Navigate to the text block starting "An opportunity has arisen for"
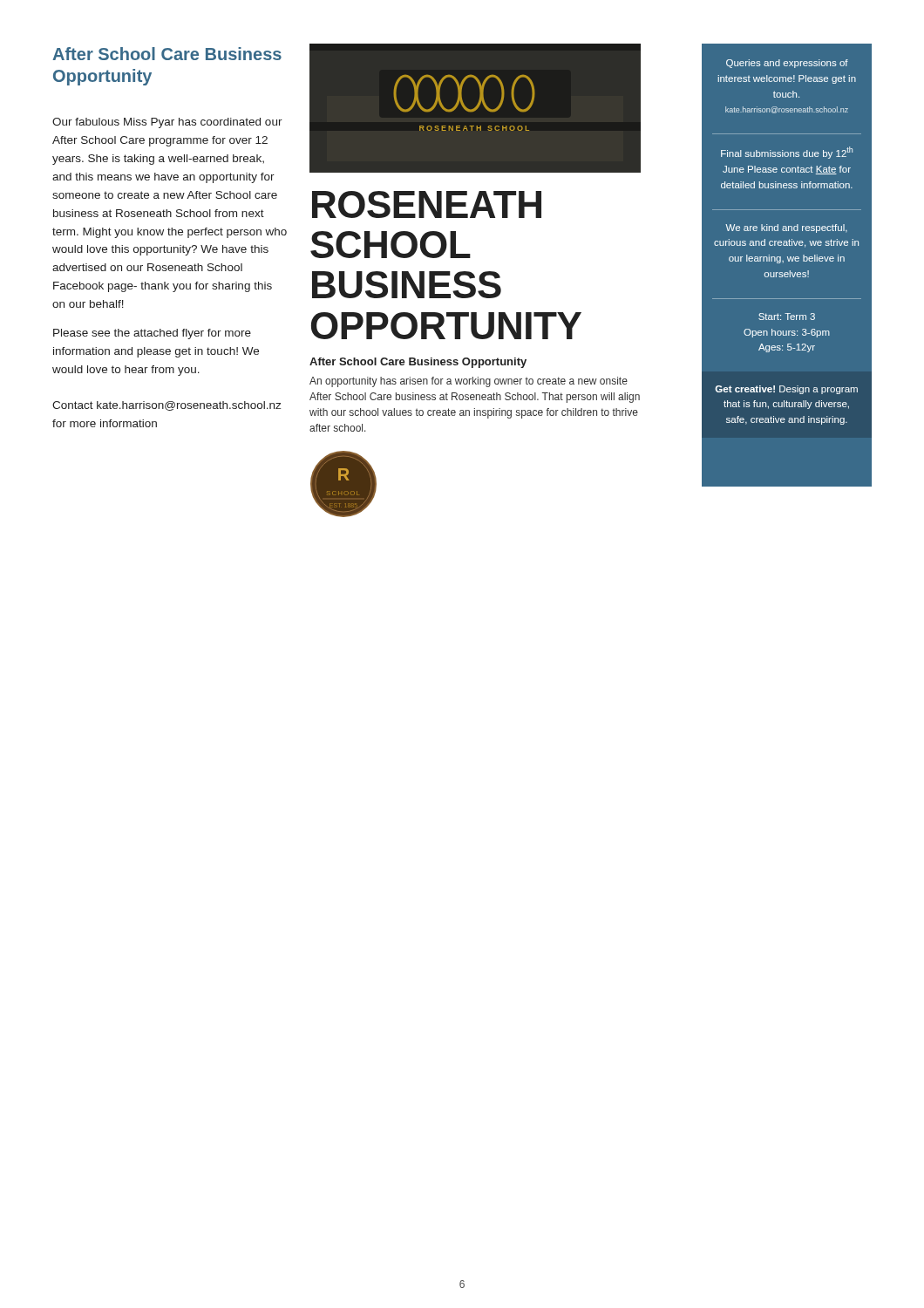 point(475,404)
